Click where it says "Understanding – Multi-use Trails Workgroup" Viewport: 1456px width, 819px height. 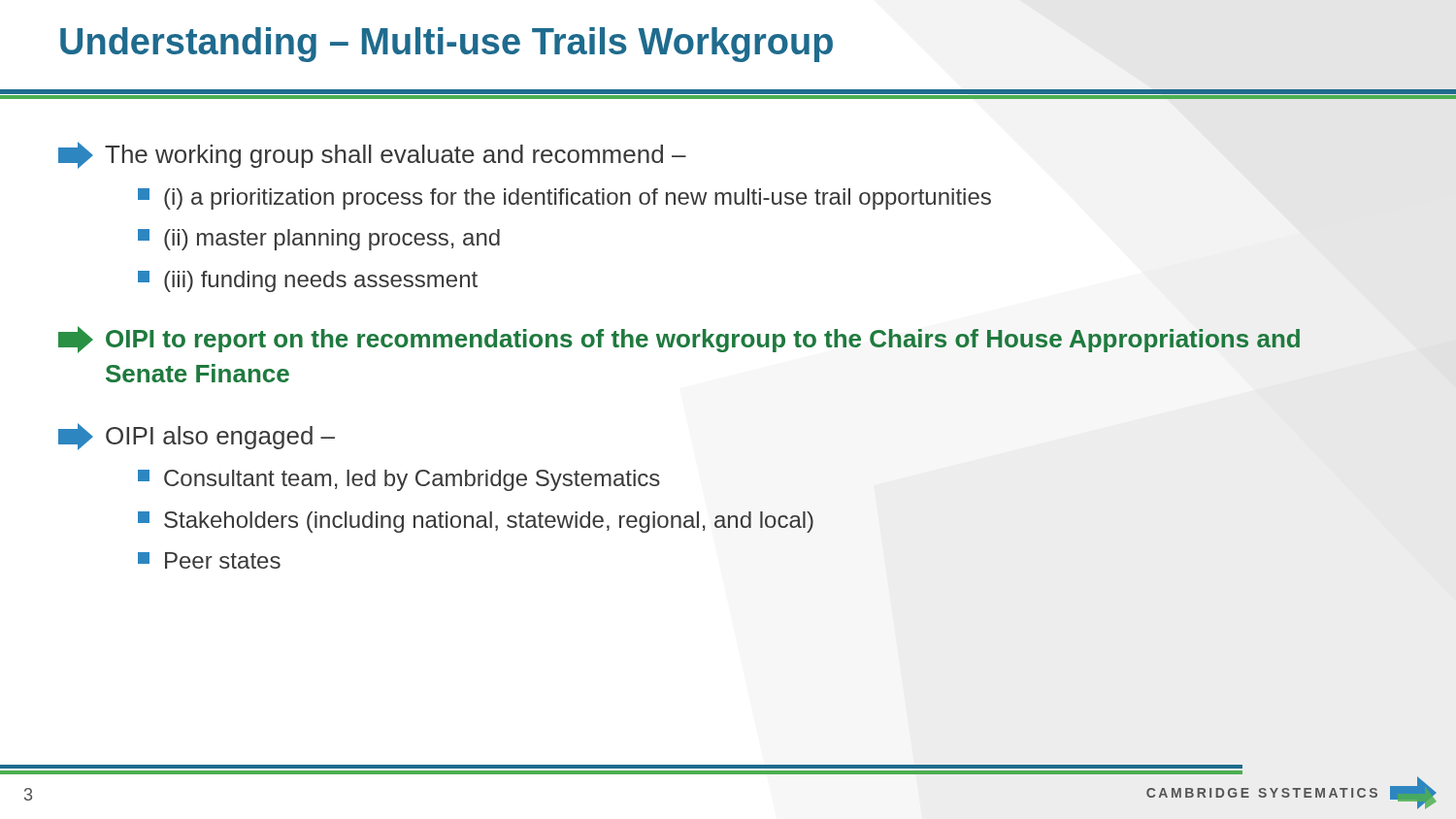coord(446,42)
